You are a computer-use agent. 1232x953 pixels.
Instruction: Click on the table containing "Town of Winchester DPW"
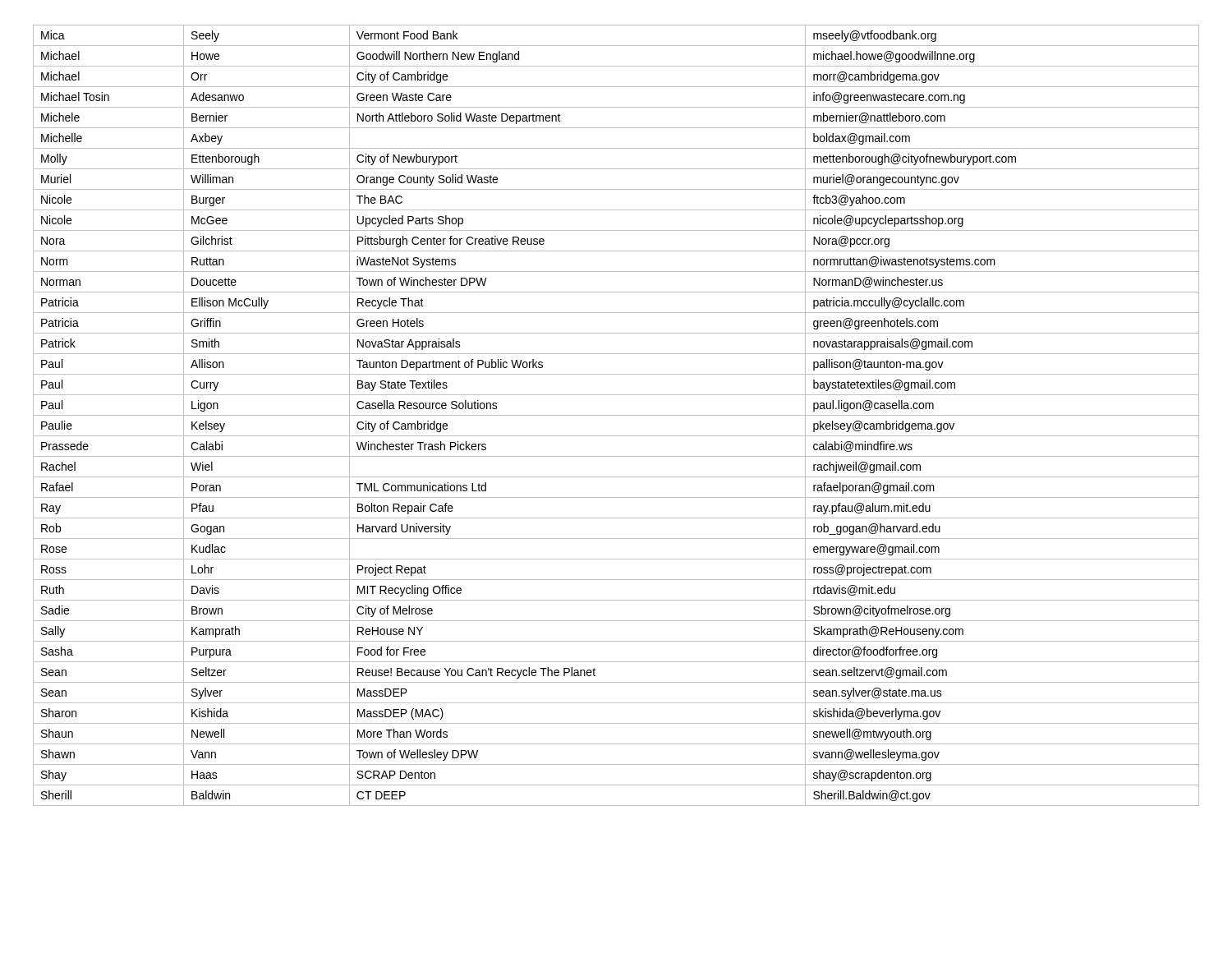click(616, 415)
